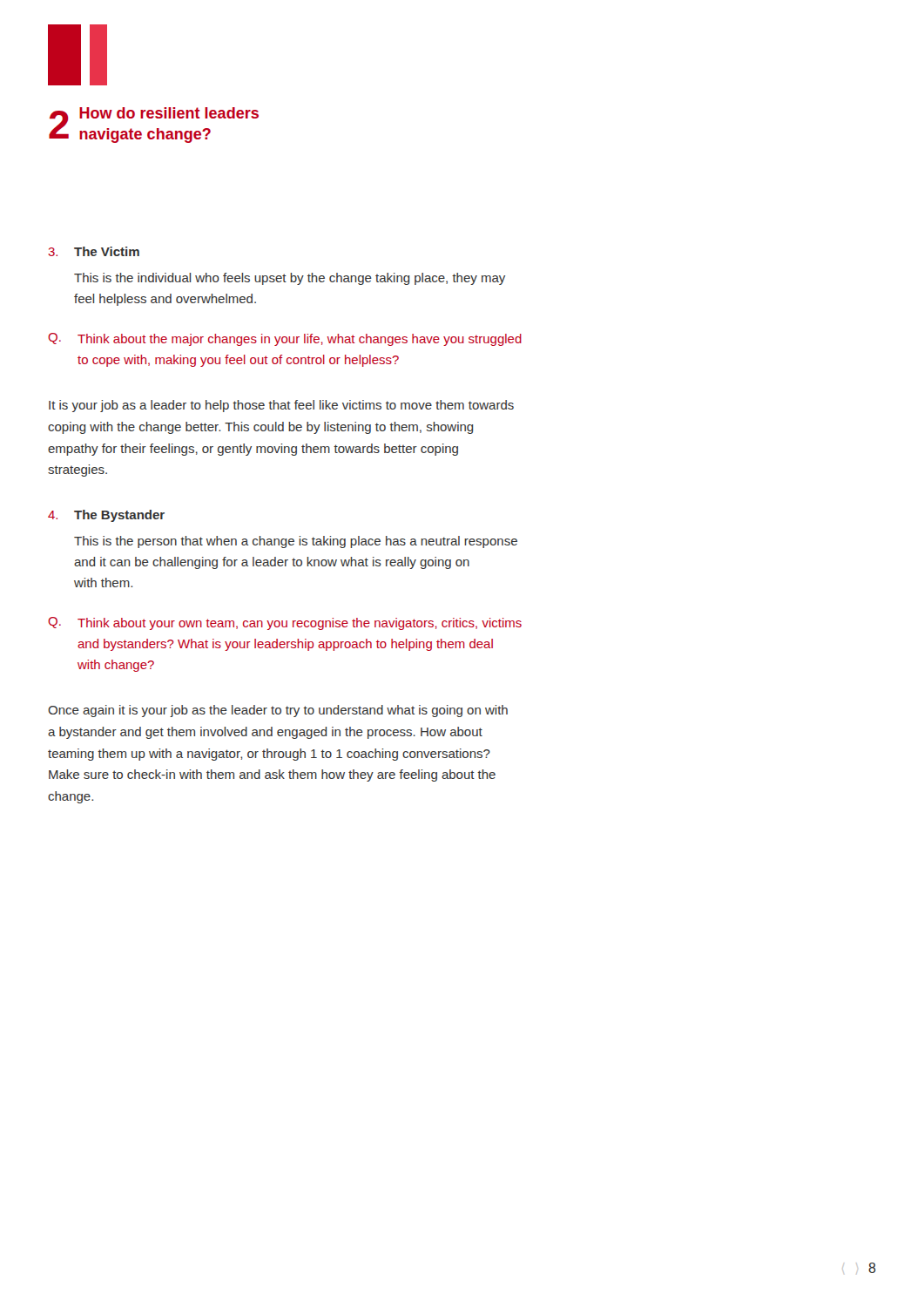
Task: Locate the region starting "Q. Think about your own team,"
Action: click(285, 644)
